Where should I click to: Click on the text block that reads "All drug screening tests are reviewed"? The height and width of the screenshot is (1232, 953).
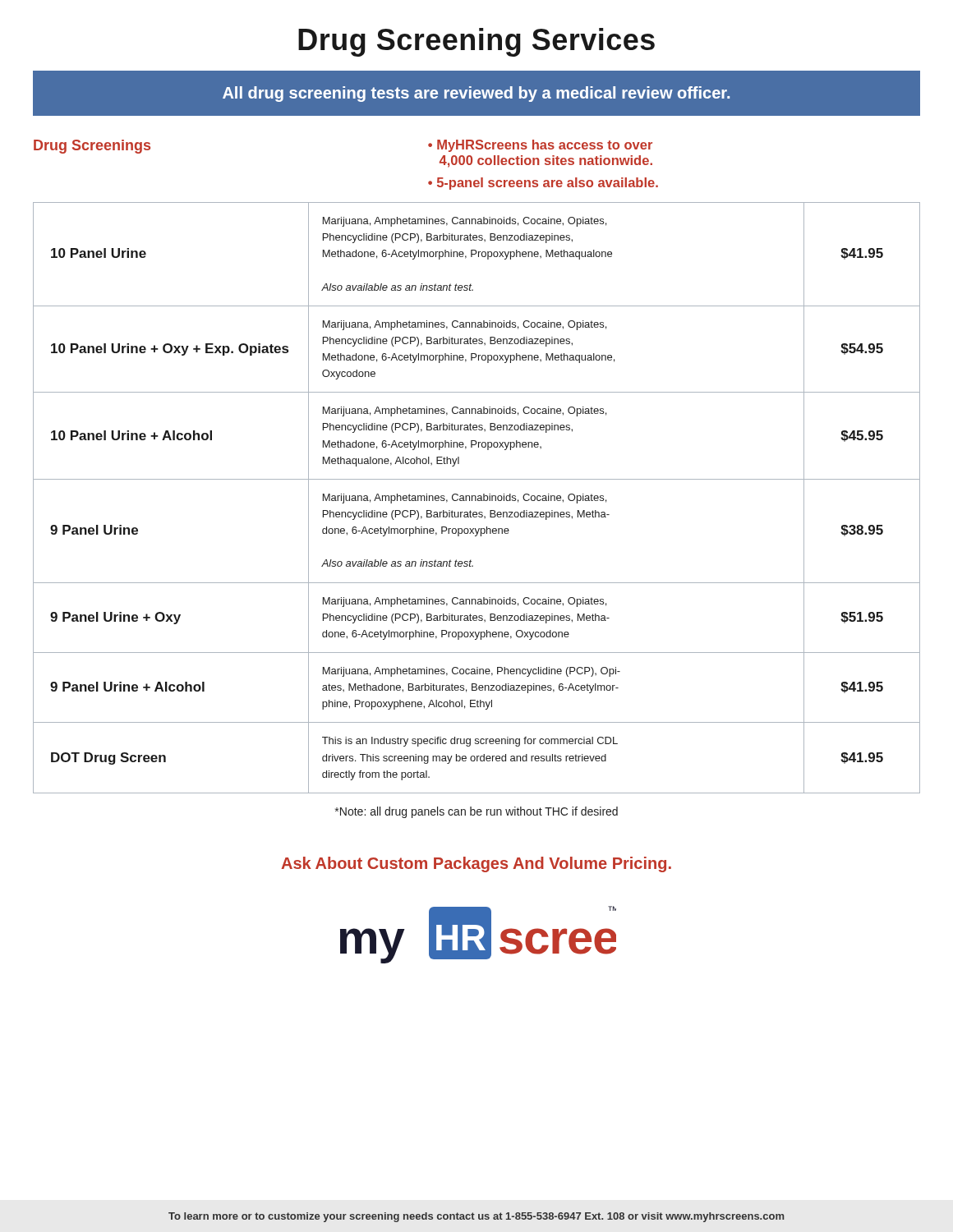(476, 93)
